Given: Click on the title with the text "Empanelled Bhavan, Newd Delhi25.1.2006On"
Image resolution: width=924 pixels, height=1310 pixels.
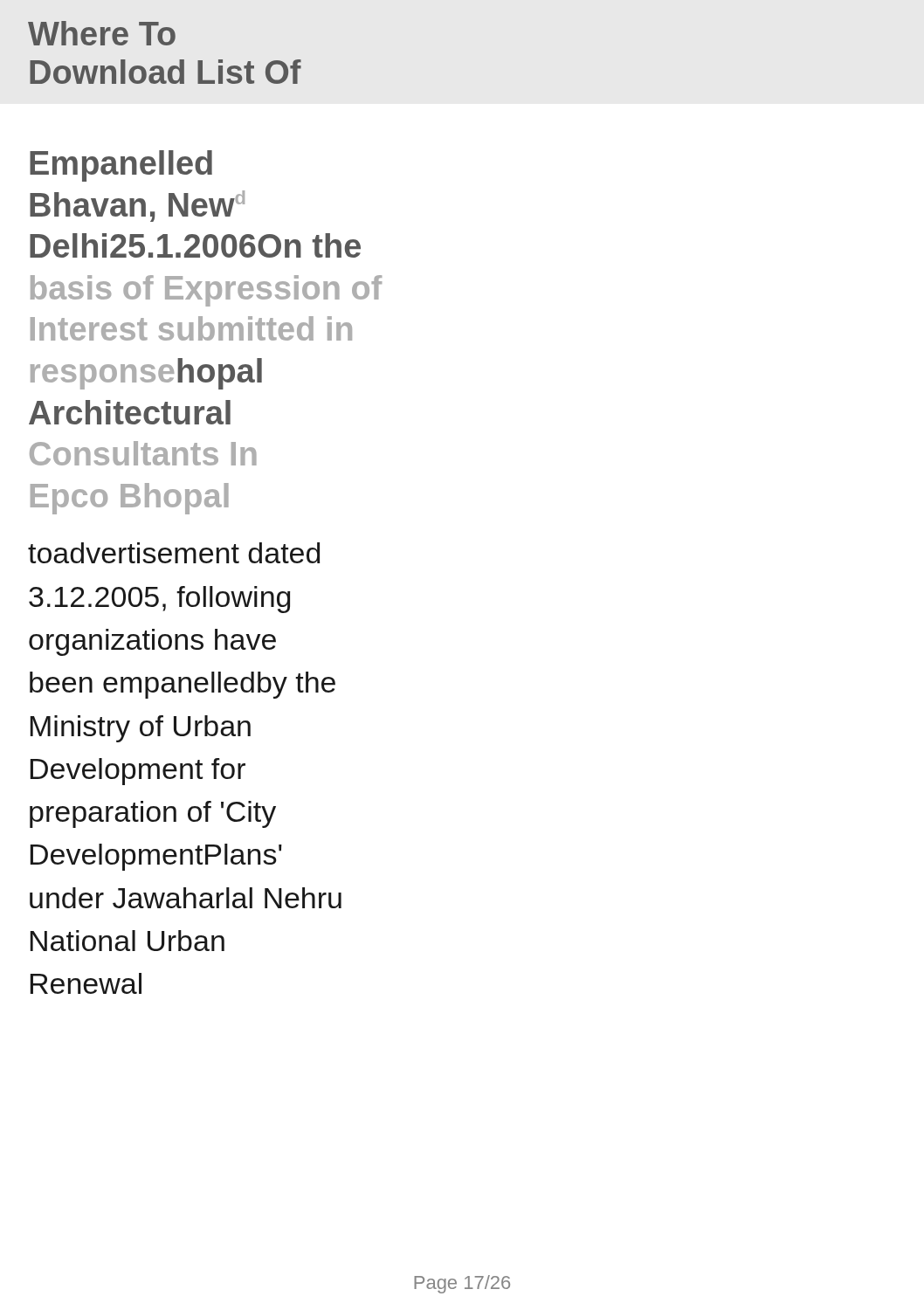Looking at the screenshot, I should coord(121,166).
